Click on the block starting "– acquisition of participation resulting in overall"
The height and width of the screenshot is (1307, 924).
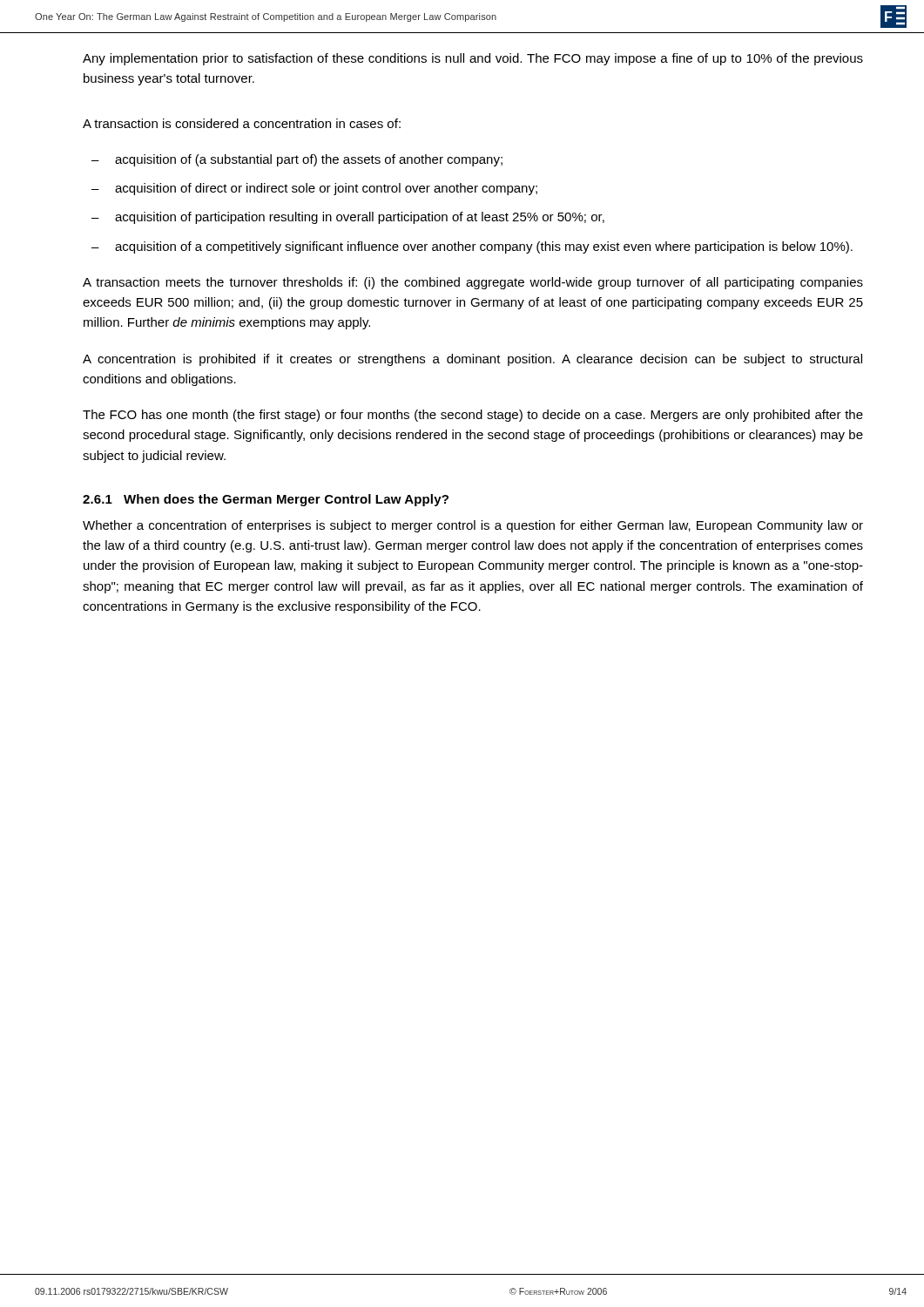coord(477,217)
